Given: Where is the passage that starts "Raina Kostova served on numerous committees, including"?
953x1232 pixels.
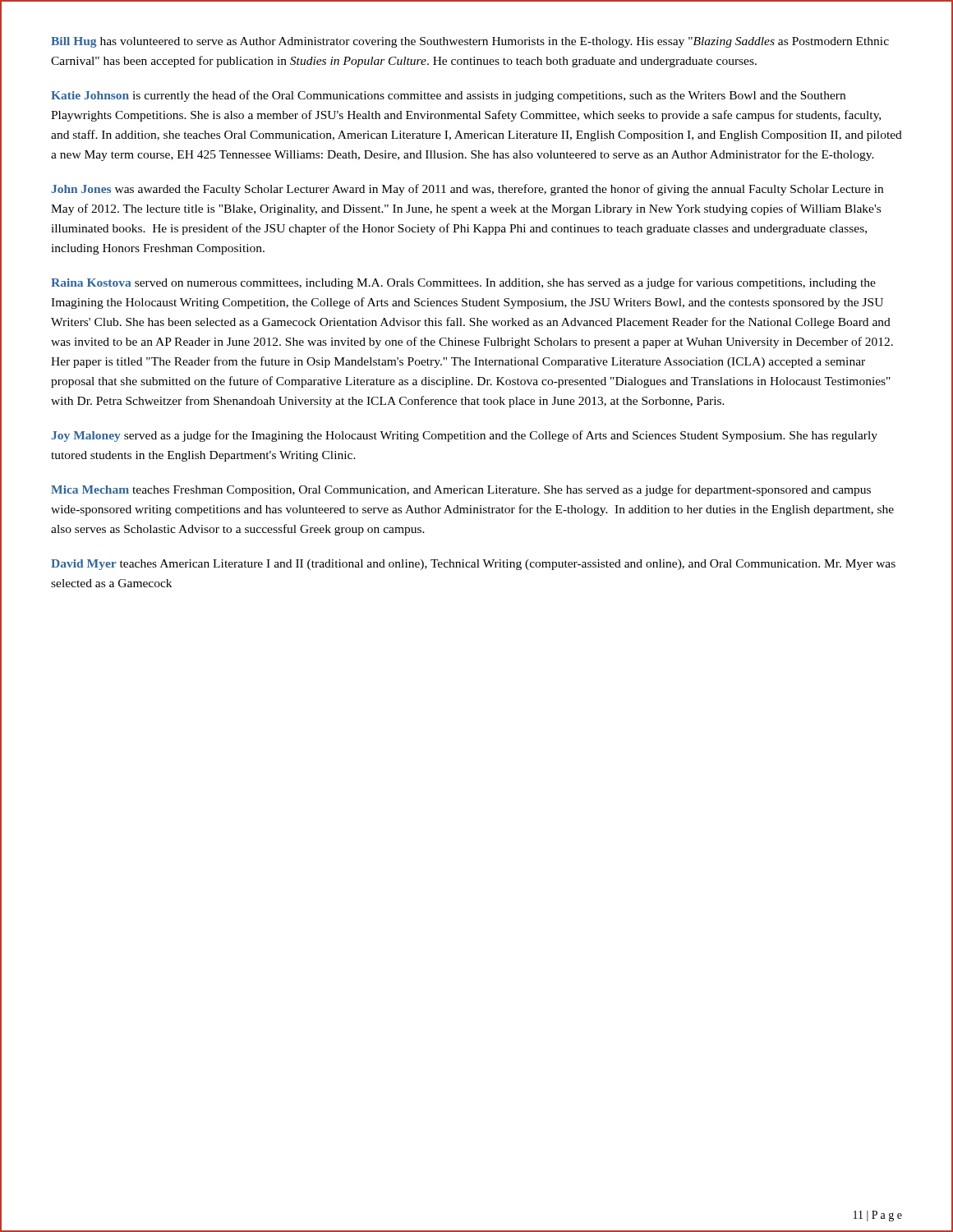Looking at the screenshot, I should pos(476,342).
